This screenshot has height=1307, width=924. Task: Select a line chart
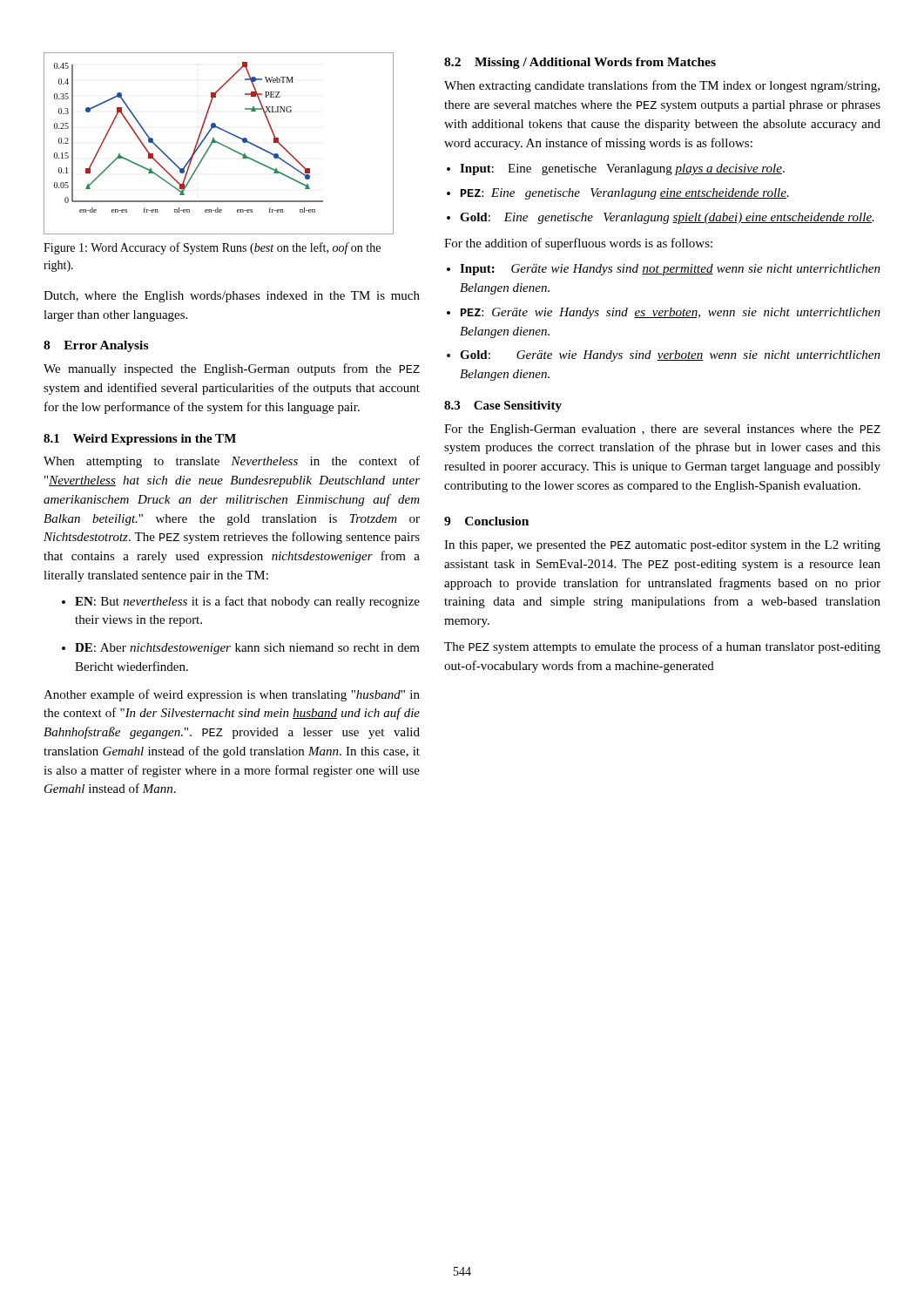point(232,143)
